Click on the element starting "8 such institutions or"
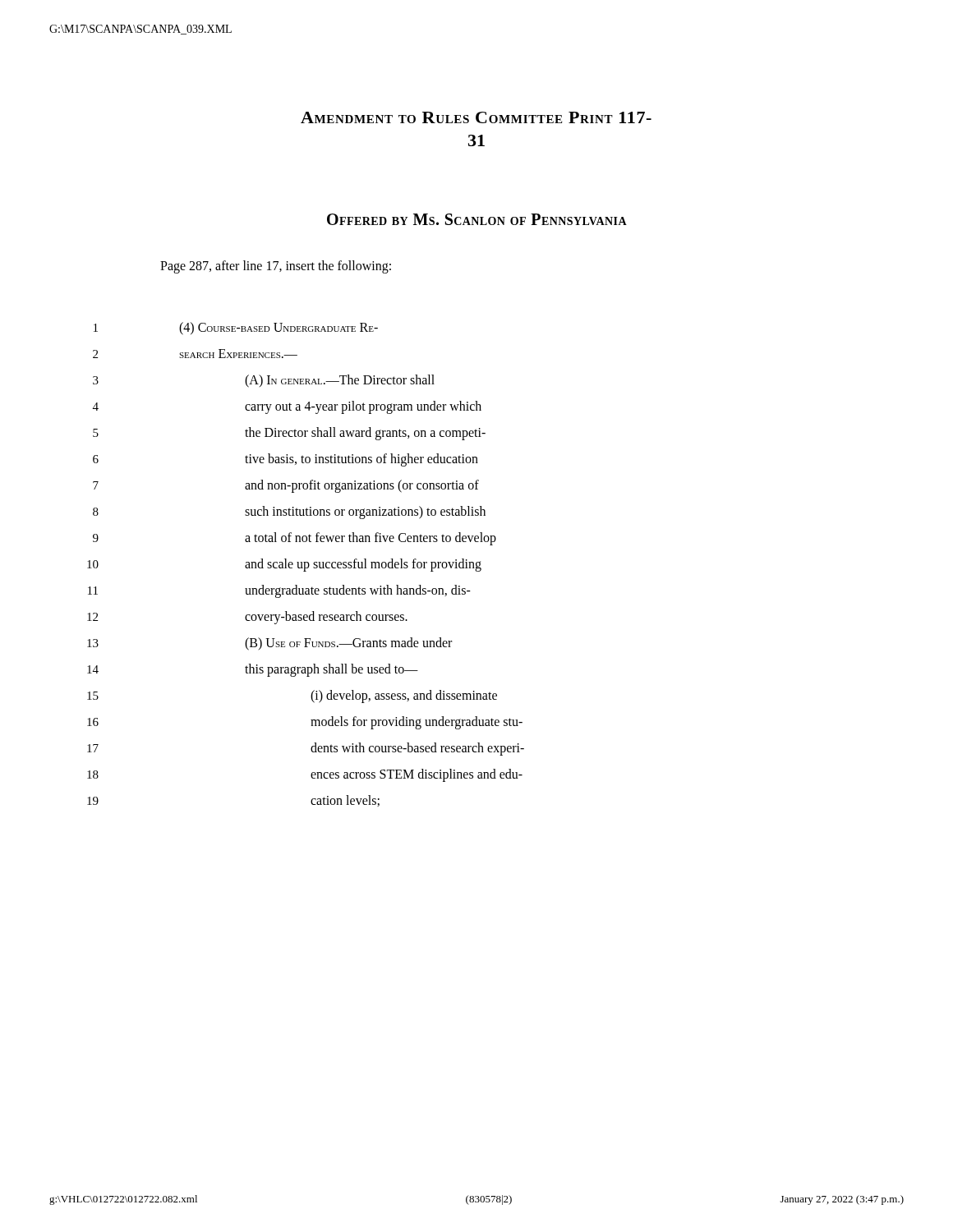Viewport: 953px width, 1232px height. coord(485,512)
